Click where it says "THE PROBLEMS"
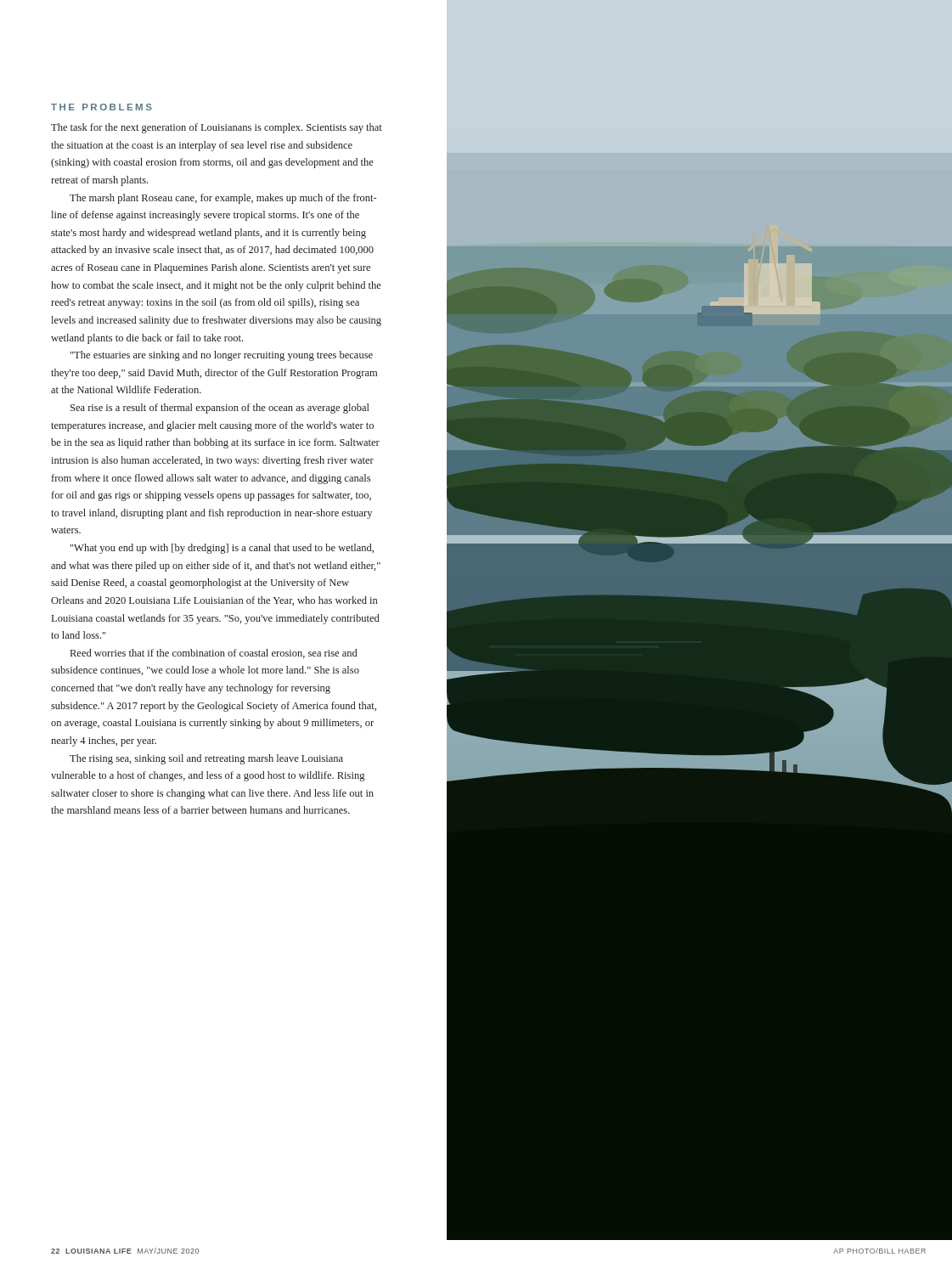Viewport: 952px width, 1274px height. pos(102,107)
